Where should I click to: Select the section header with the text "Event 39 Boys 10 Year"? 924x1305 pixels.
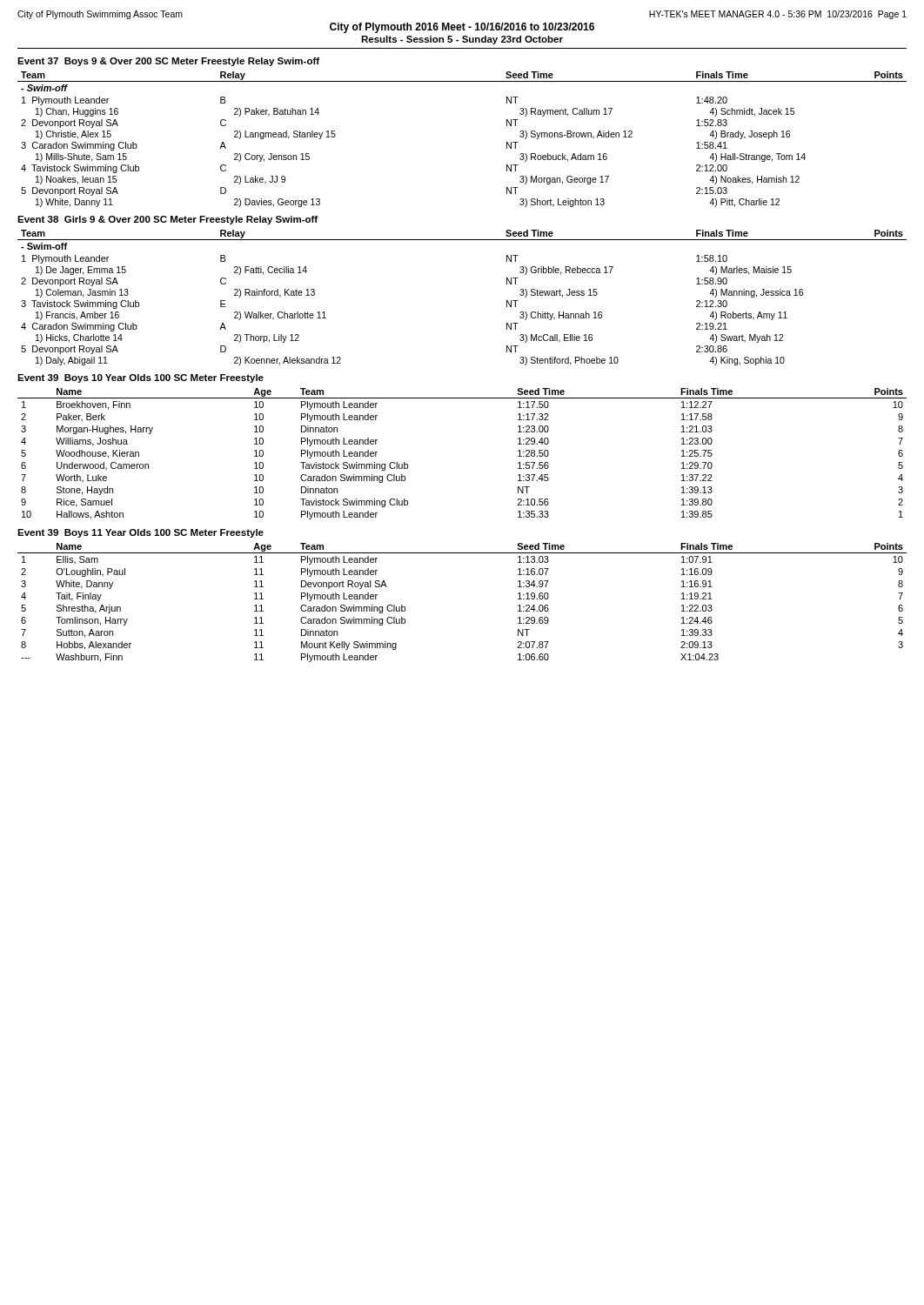click(140, 378)
